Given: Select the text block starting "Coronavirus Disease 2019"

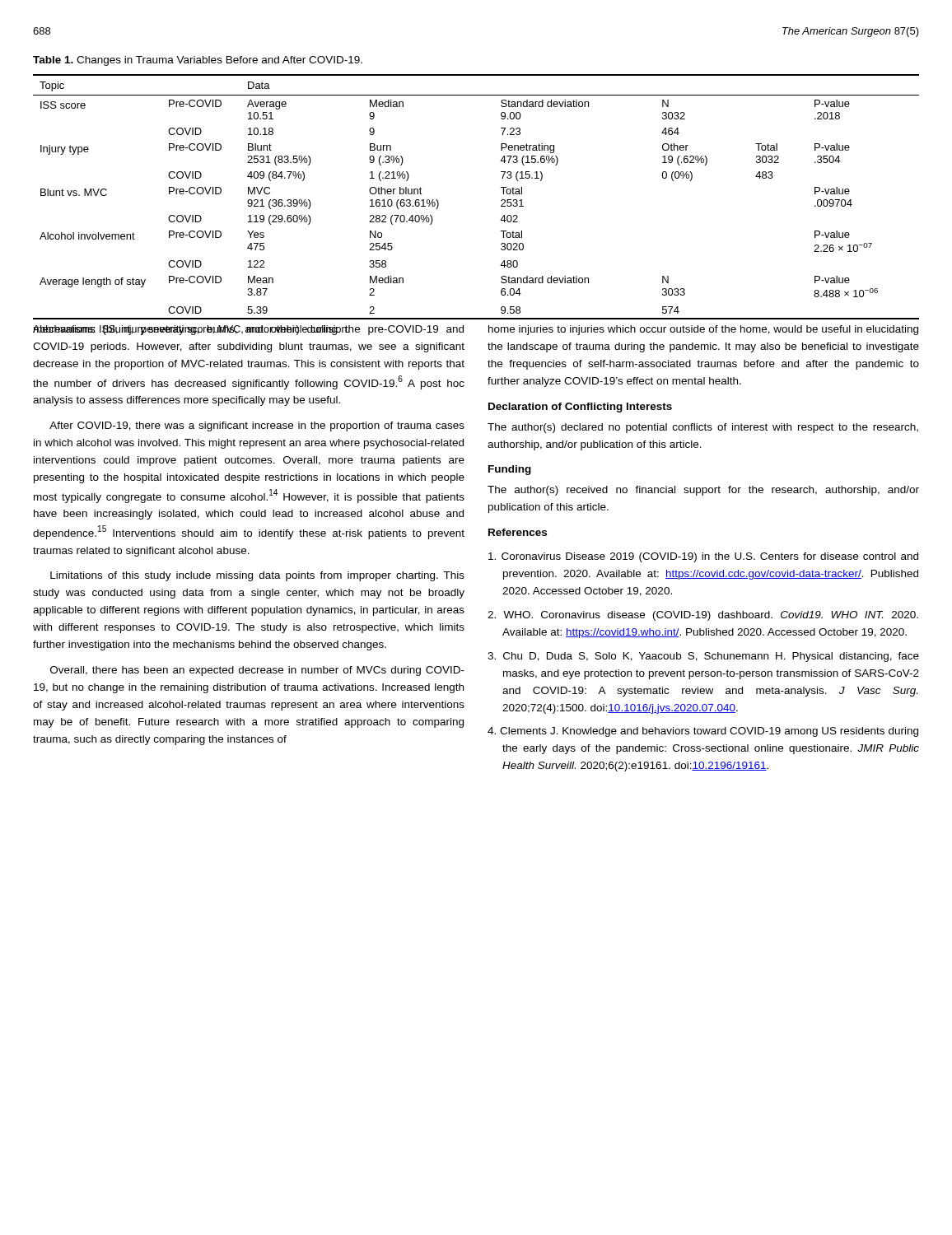Looking at the screenshot, I should click(703, 573).
